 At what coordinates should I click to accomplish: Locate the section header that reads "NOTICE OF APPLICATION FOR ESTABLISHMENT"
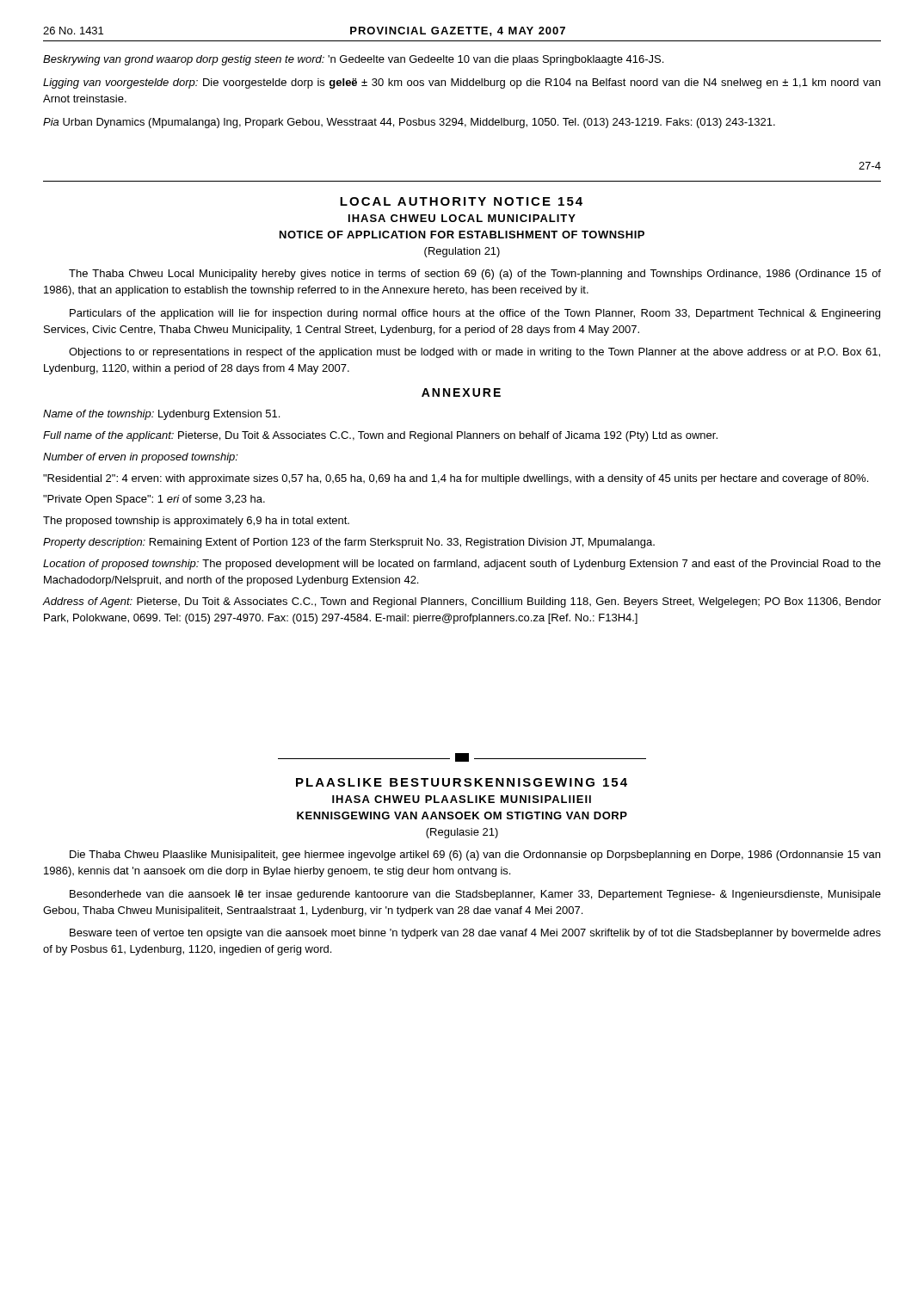462,235
